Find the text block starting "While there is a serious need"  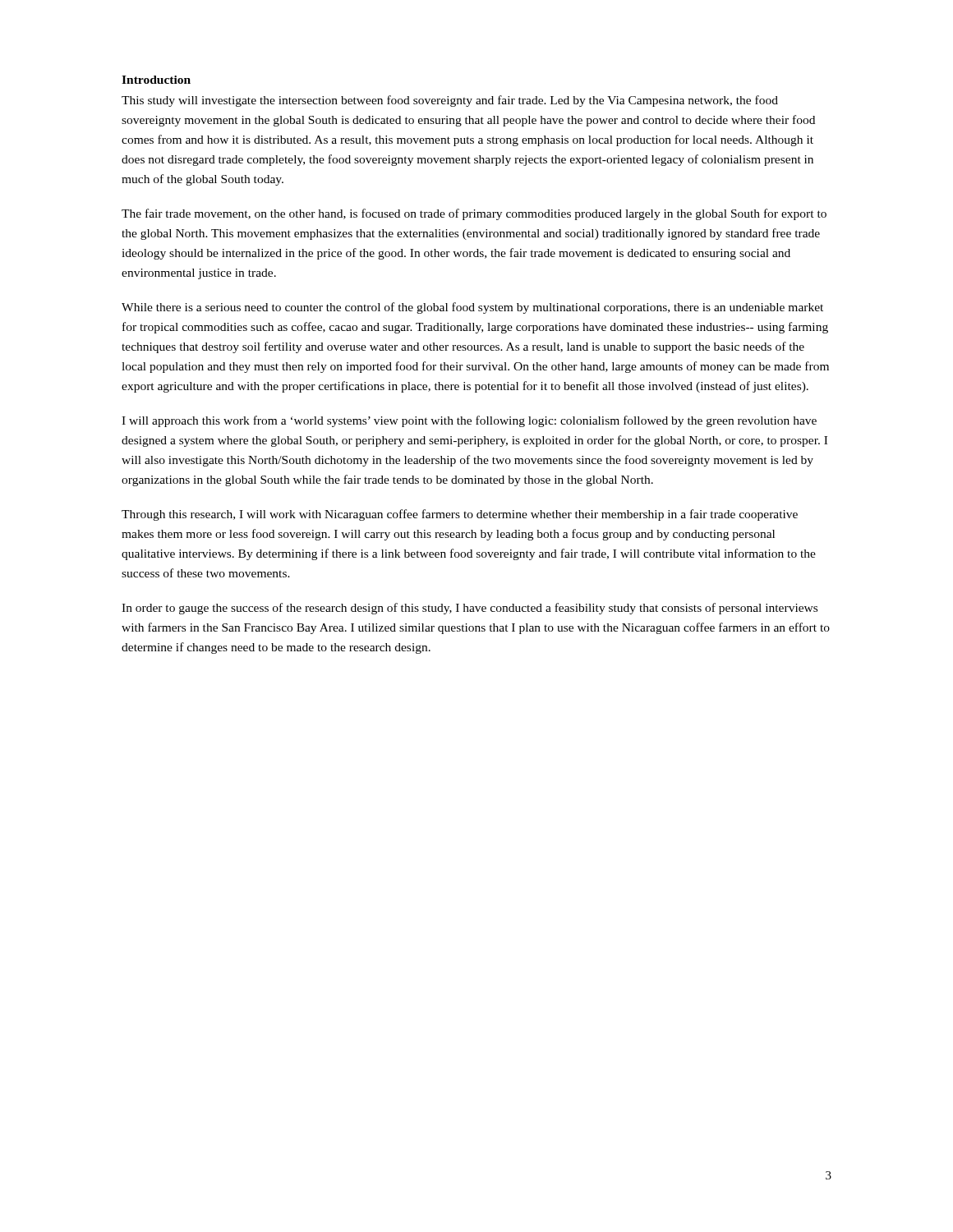pos(475,346)
